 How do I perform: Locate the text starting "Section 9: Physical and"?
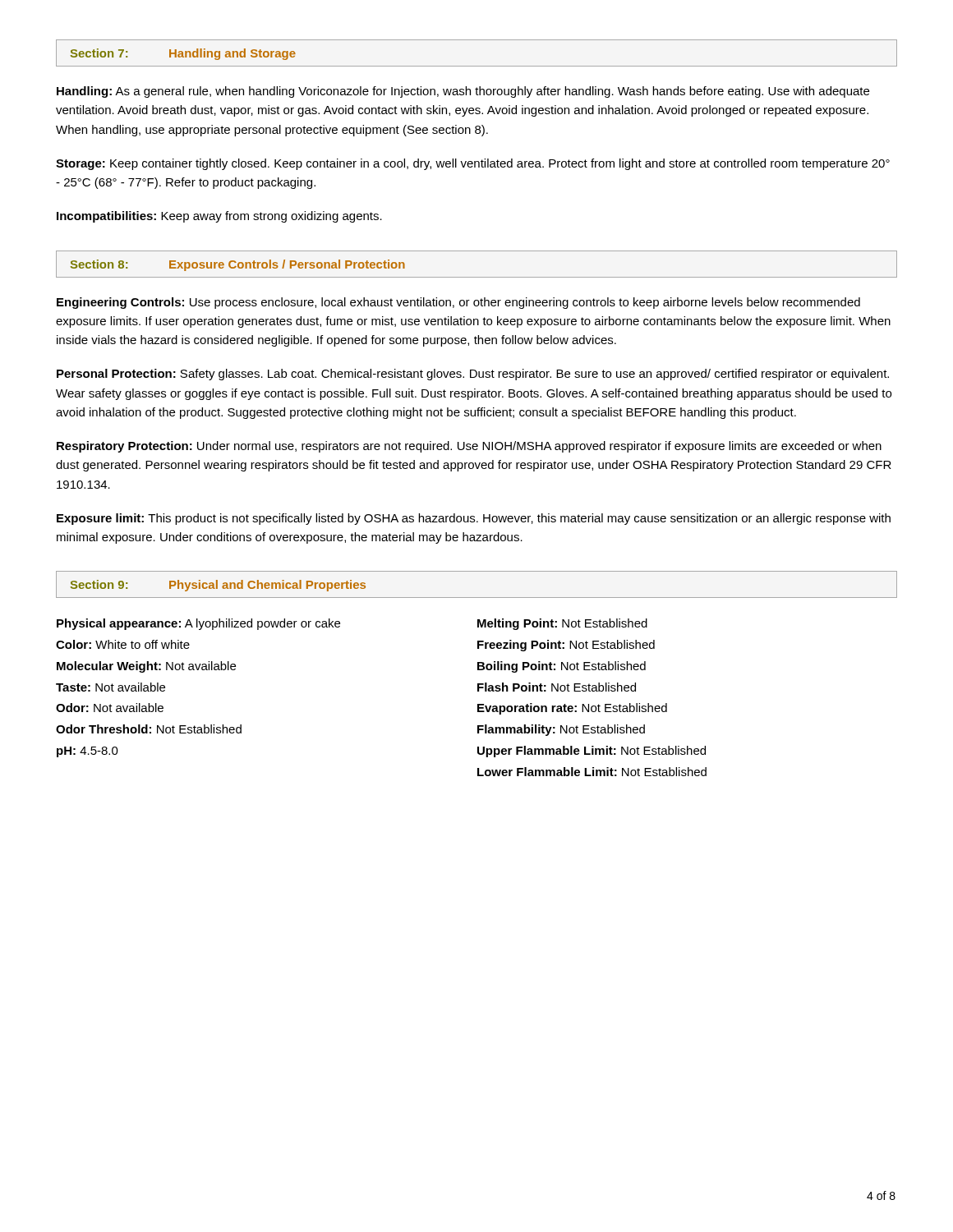point(218,585)
